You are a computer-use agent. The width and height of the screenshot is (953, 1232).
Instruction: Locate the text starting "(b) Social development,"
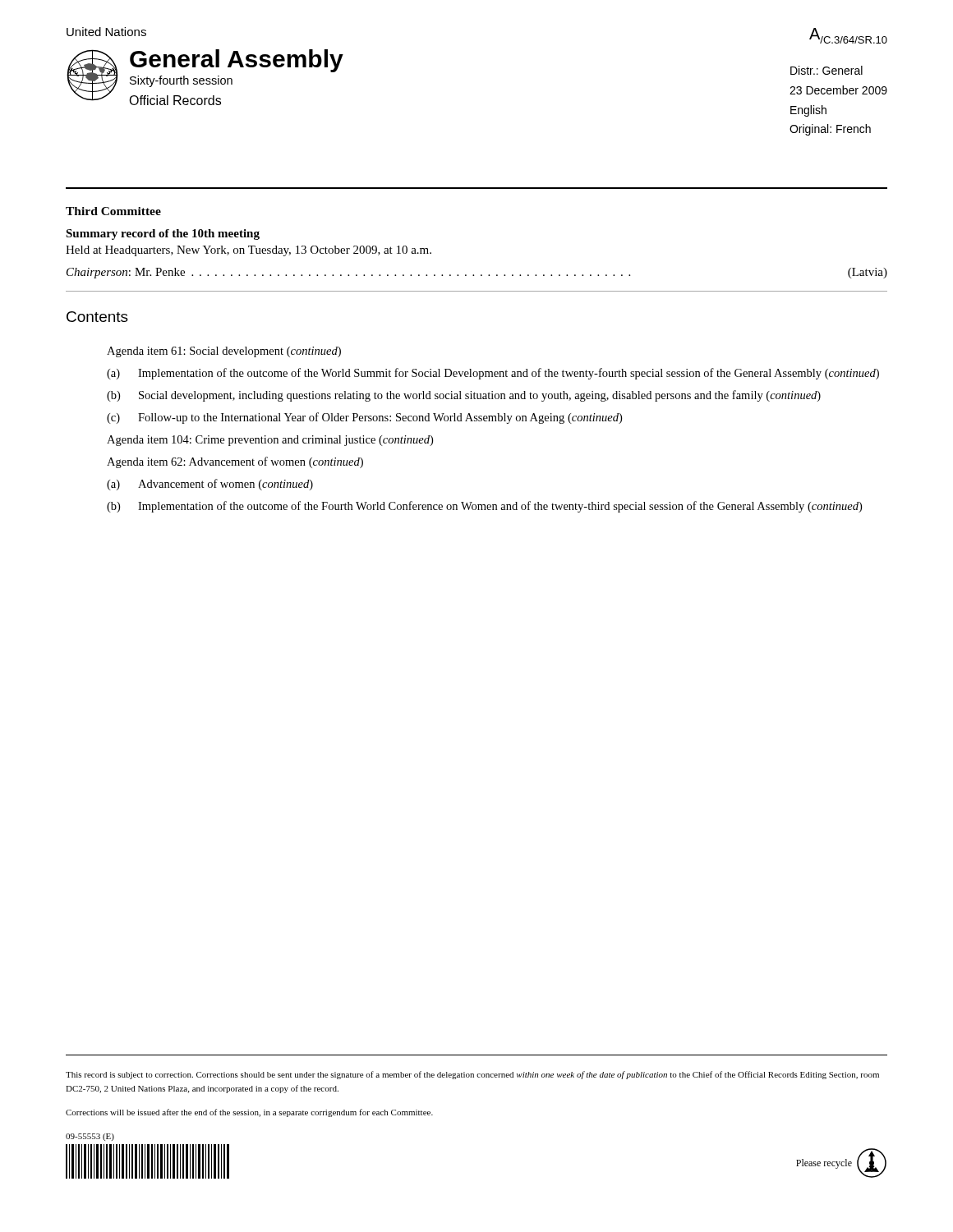464,395
